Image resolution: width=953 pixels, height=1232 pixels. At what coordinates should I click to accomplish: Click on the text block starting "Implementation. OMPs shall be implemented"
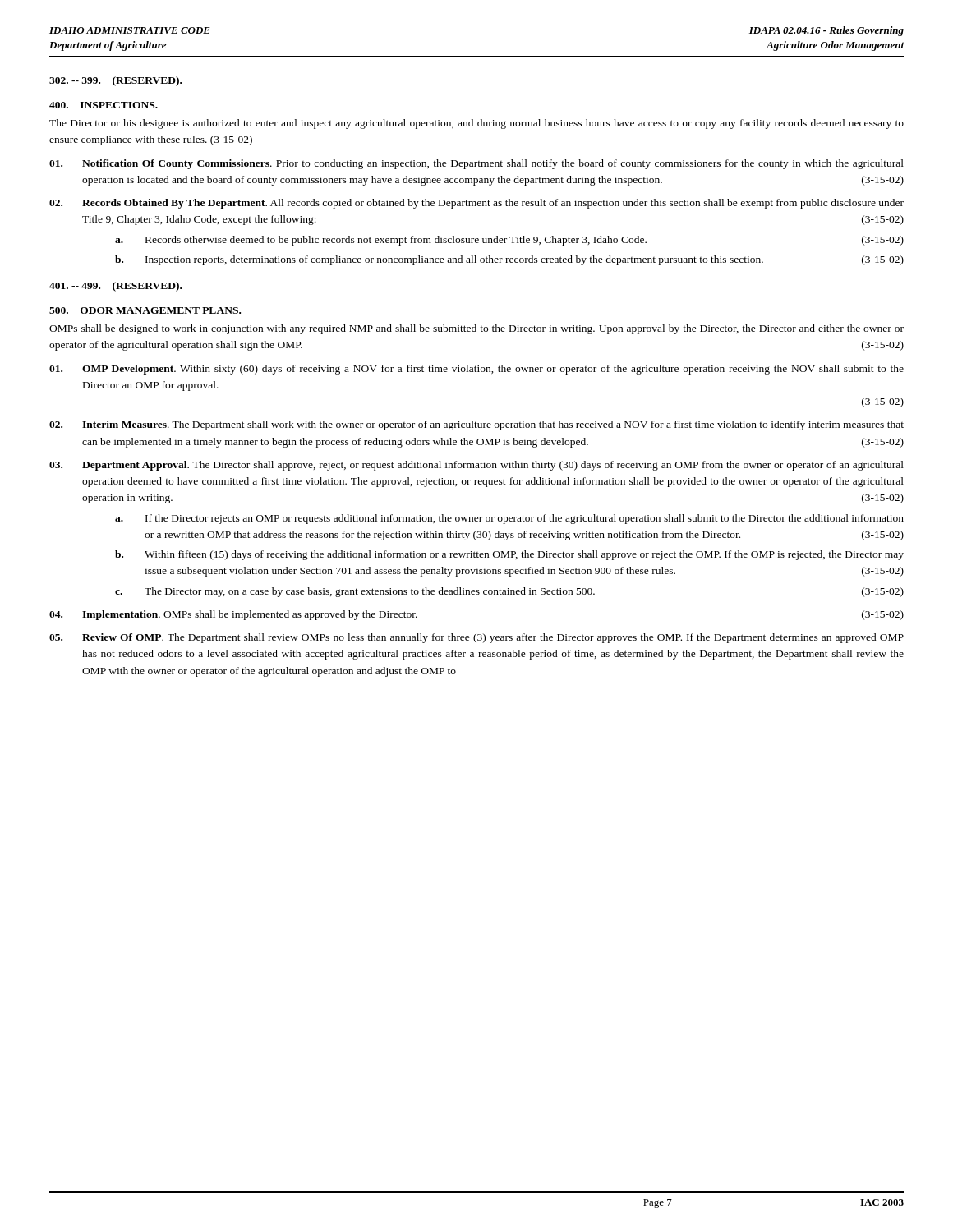(243, 615)
